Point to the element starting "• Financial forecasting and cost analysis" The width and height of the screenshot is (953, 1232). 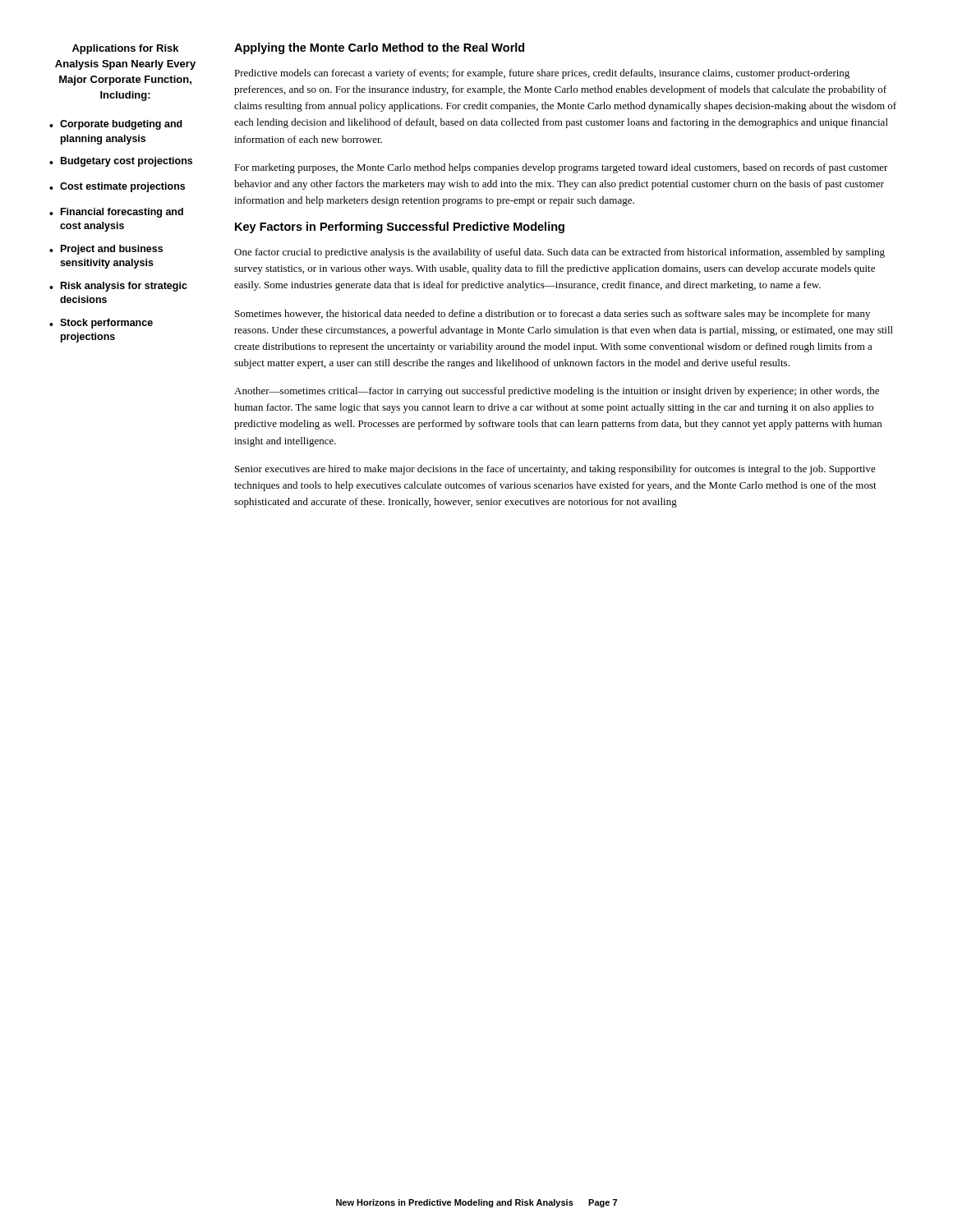pos(125,219)
